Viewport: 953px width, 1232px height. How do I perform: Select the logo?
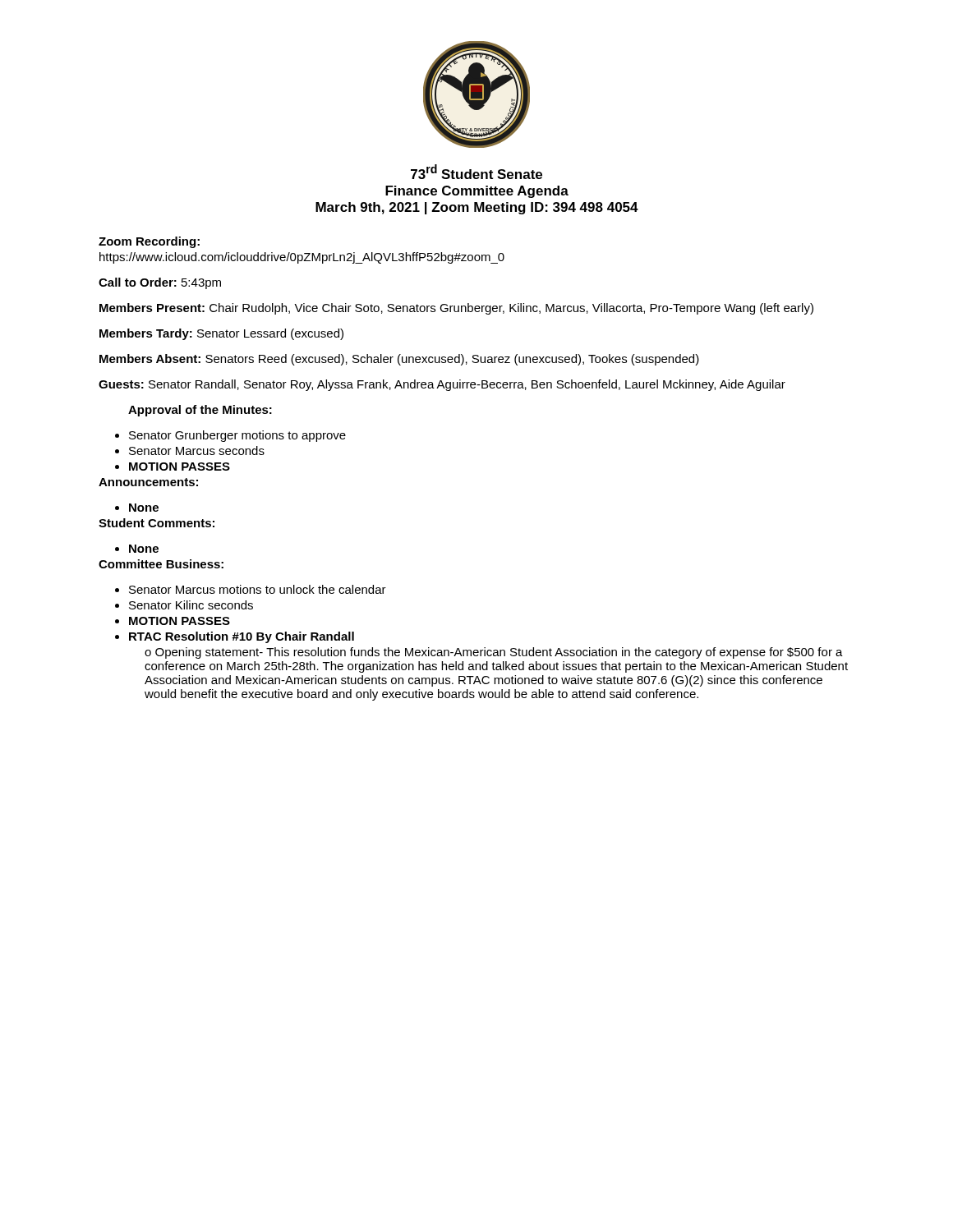476,94
